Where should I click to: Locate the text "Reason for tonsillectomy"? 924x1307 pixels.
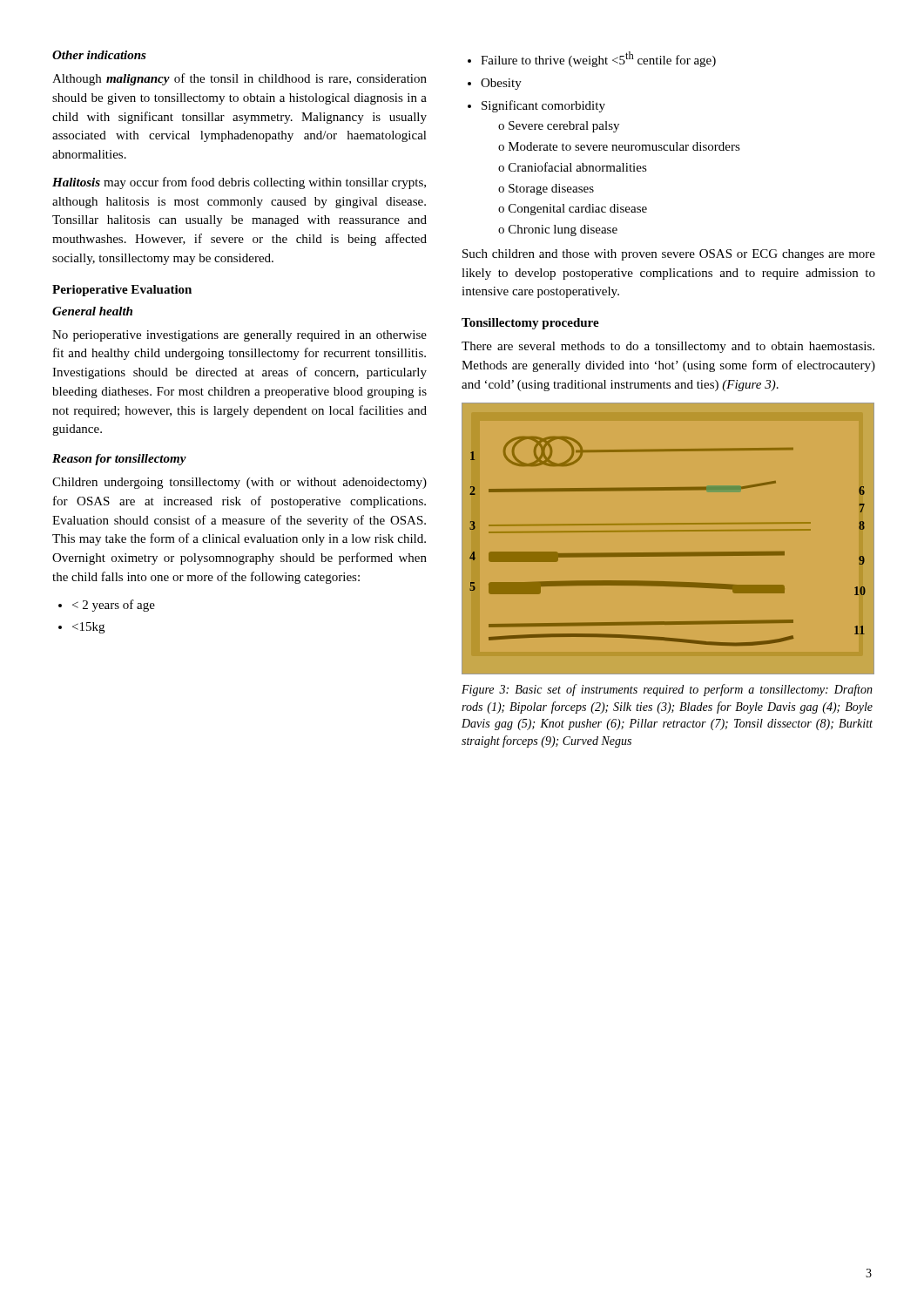119,458
